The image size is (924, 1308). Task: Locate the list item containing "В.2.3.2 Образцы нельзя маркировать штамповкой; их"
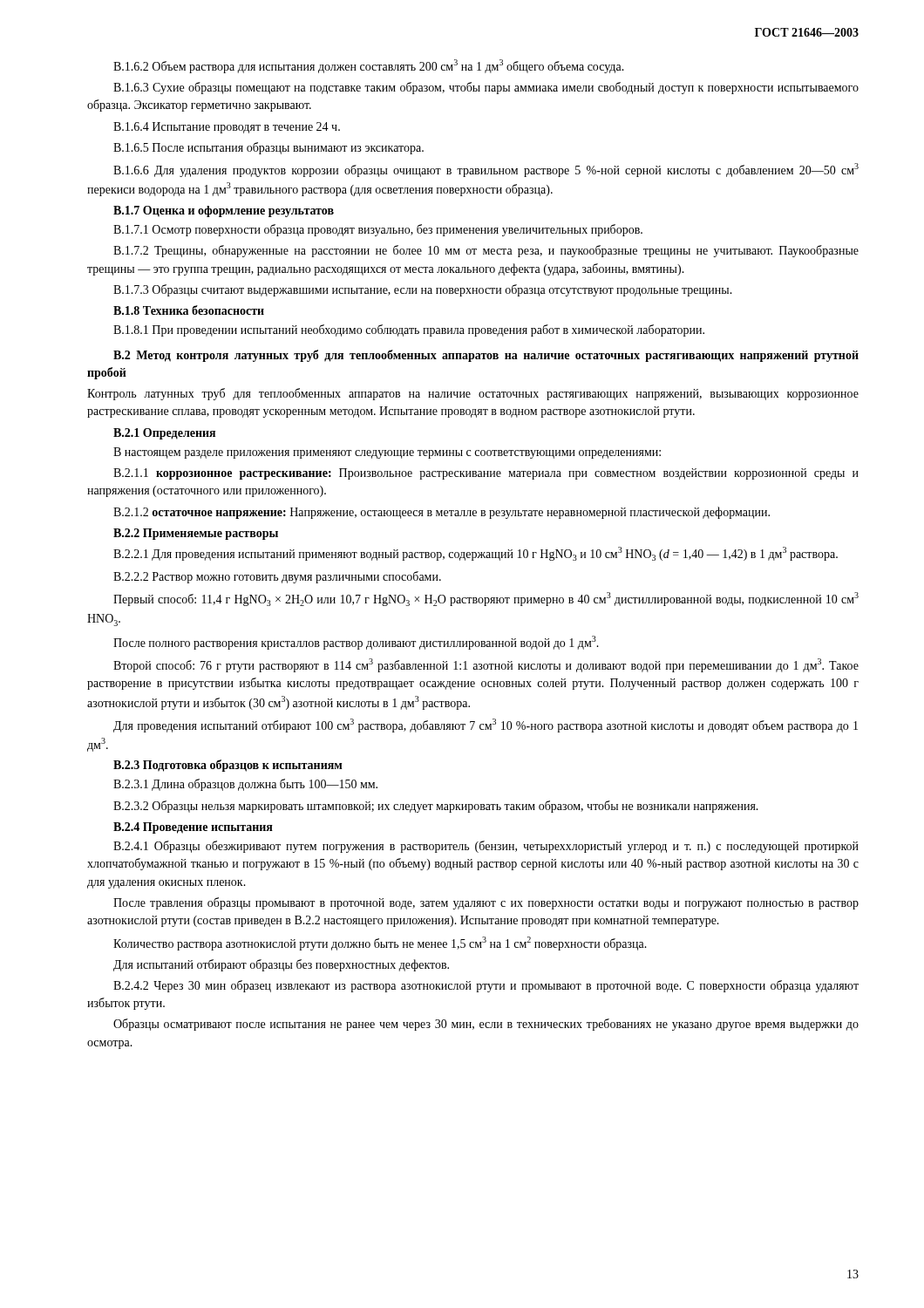(473, 807)
